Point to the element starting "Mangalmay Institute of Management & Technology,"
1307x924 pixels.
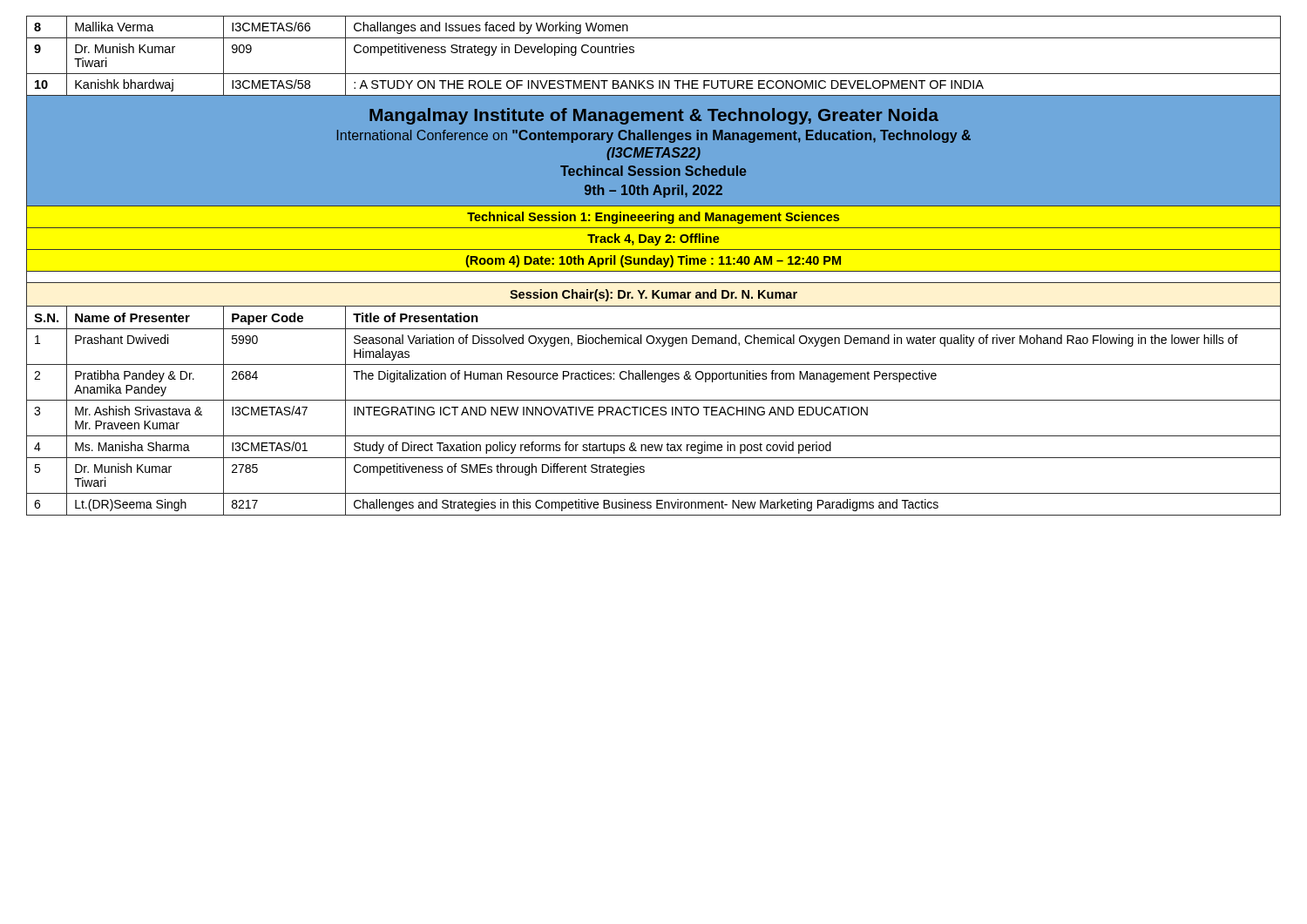tap(654, 115)
